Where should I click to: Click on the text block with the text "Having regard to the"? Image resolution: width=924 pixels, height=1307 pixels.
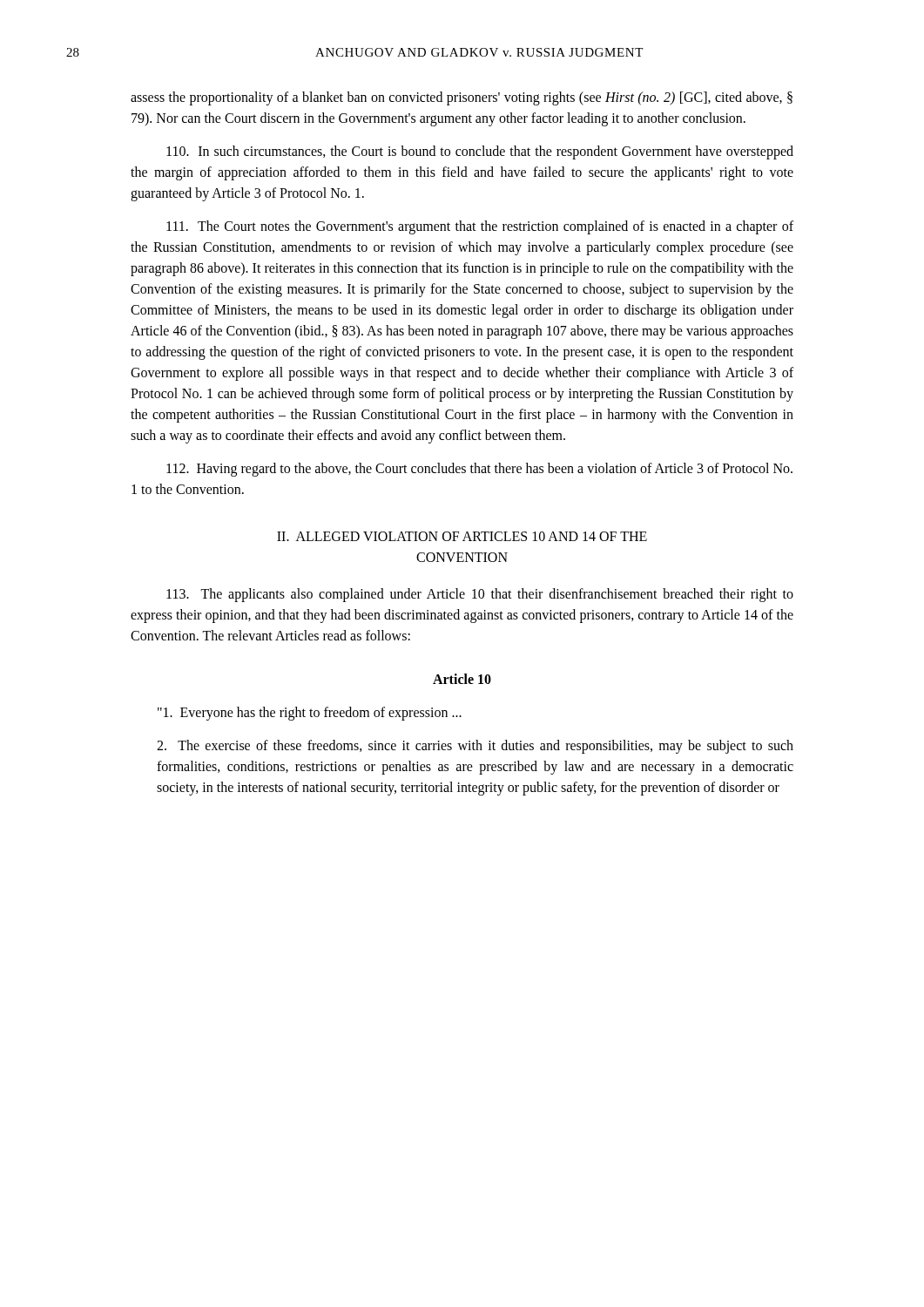(462, 479)
